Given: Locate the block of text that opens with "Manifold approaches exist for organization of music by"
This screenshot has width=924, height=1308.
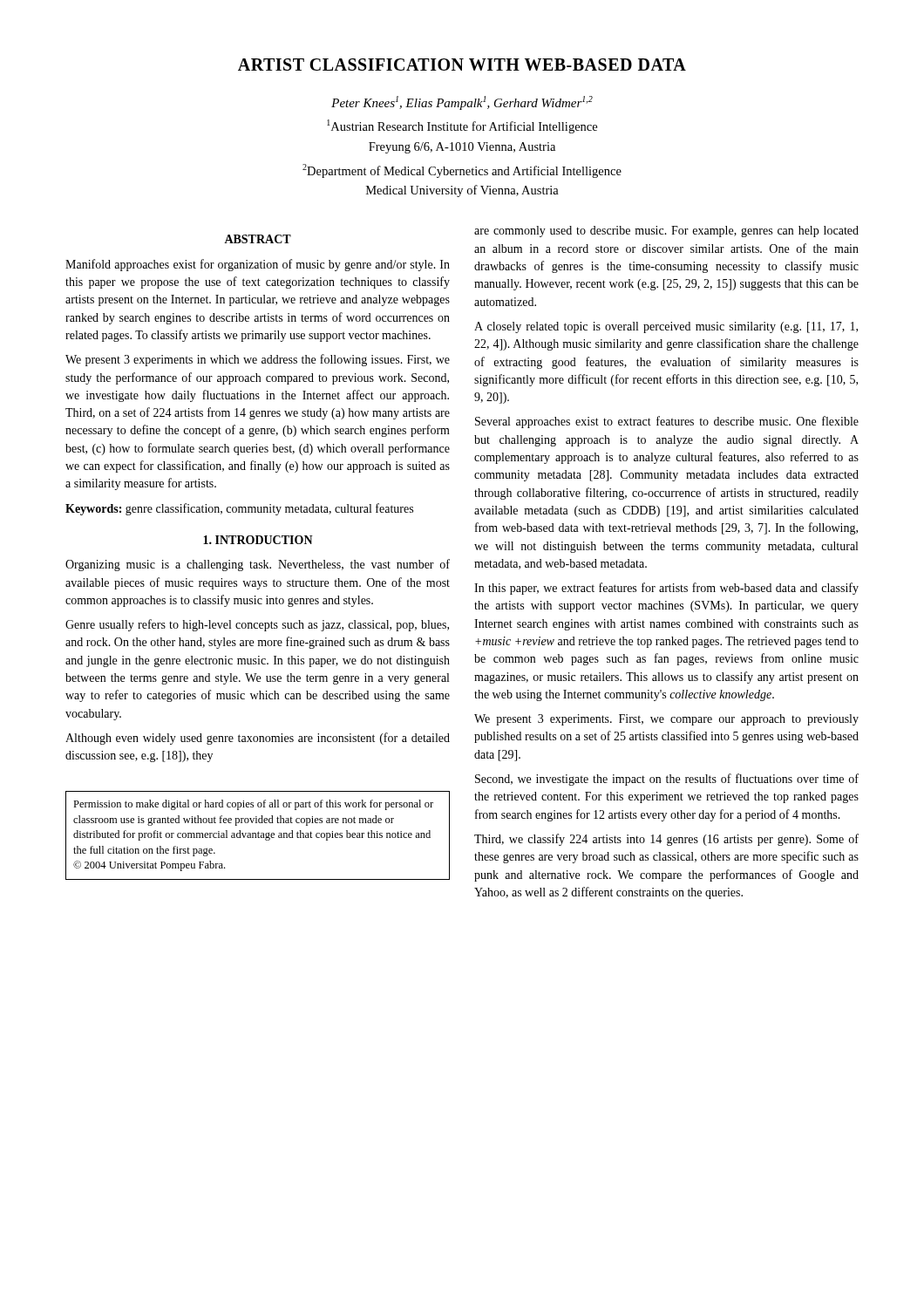Looking at the screenshot, I should click(x=258, y=375).
